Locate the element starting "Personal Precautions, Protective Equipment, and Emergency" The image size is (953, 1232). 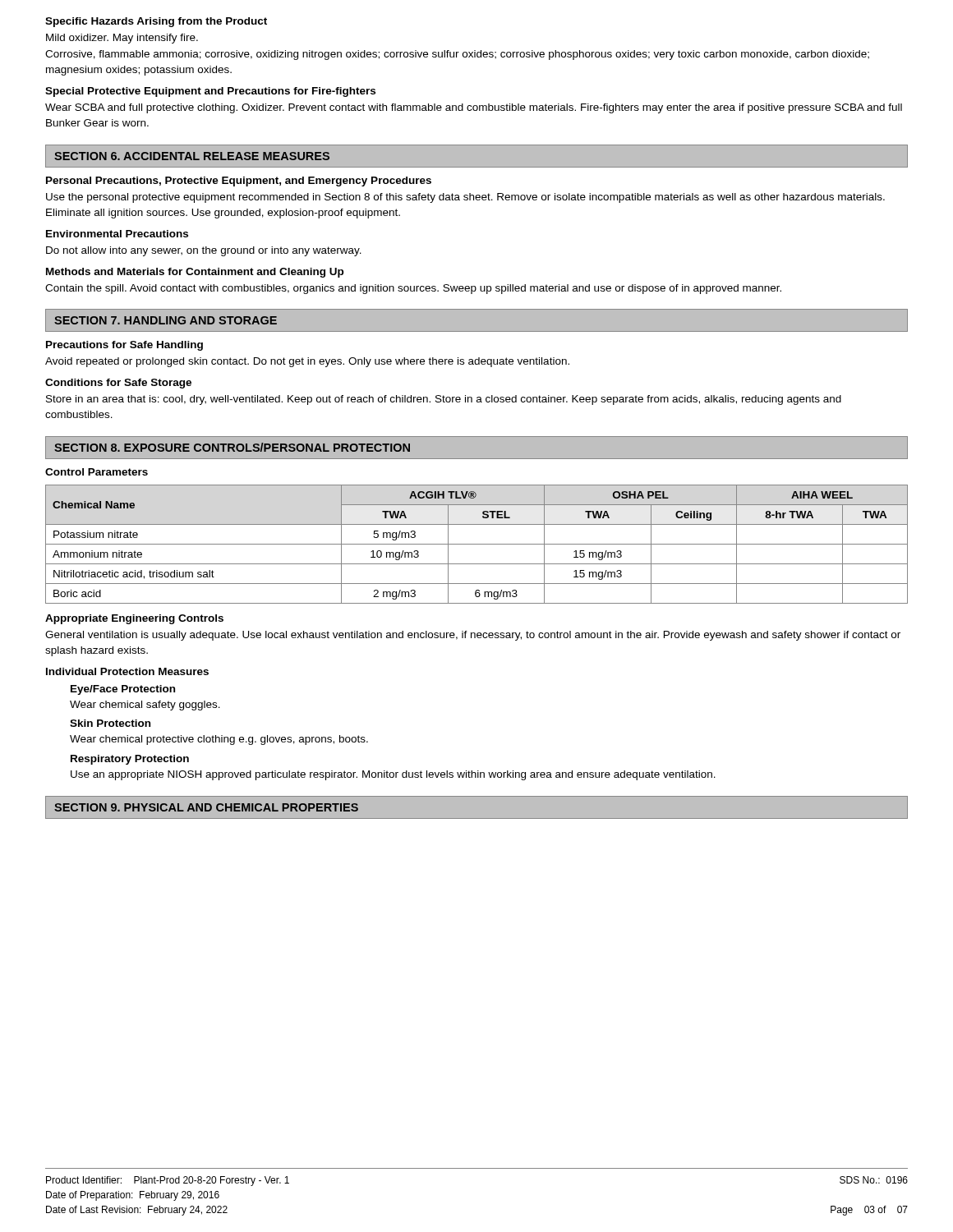tap(238, 180)
